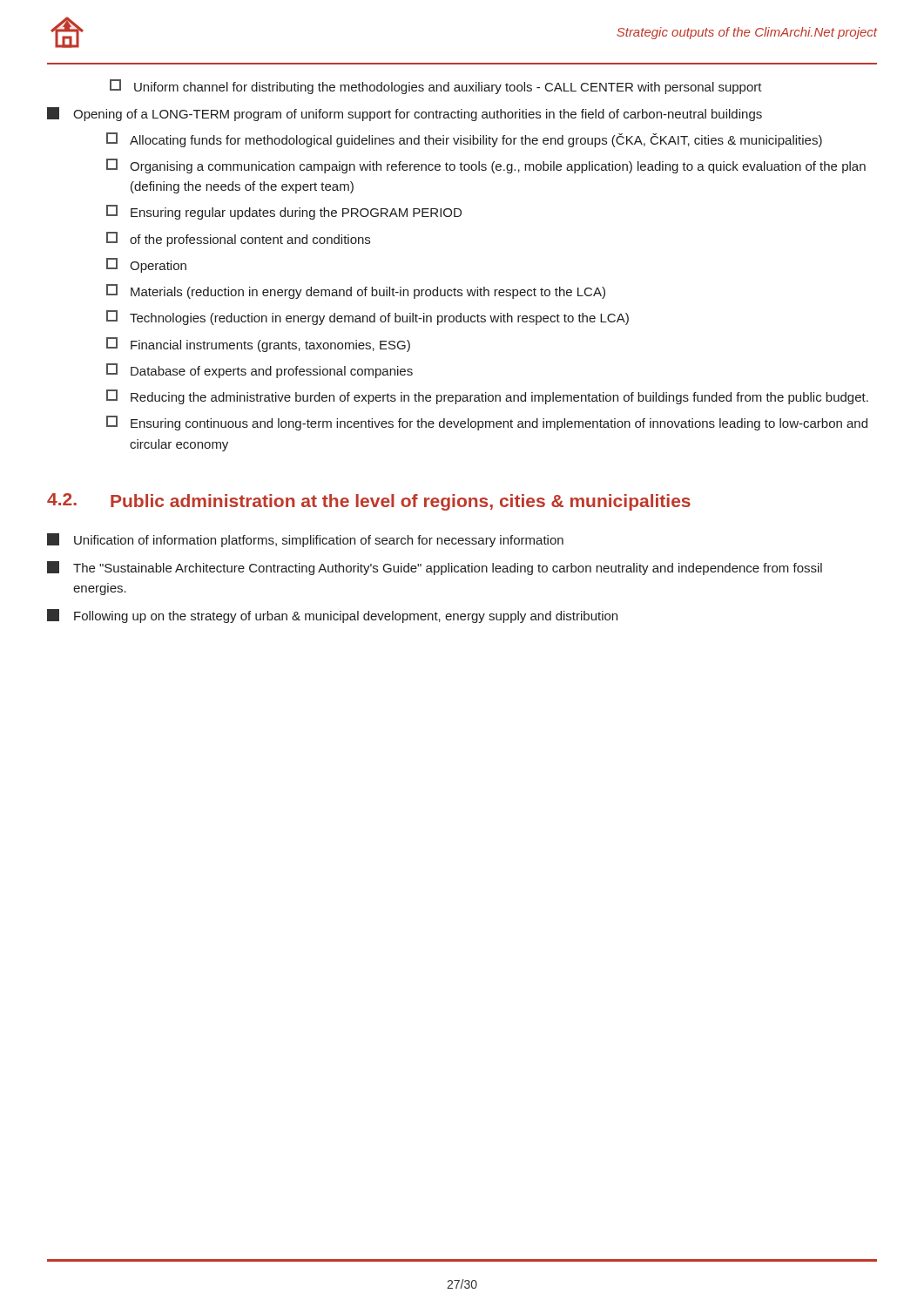Viewport: 924px width, 1307px height.
Task: Select the element starting "Following up on the"
Action: [x=462, y=616]
